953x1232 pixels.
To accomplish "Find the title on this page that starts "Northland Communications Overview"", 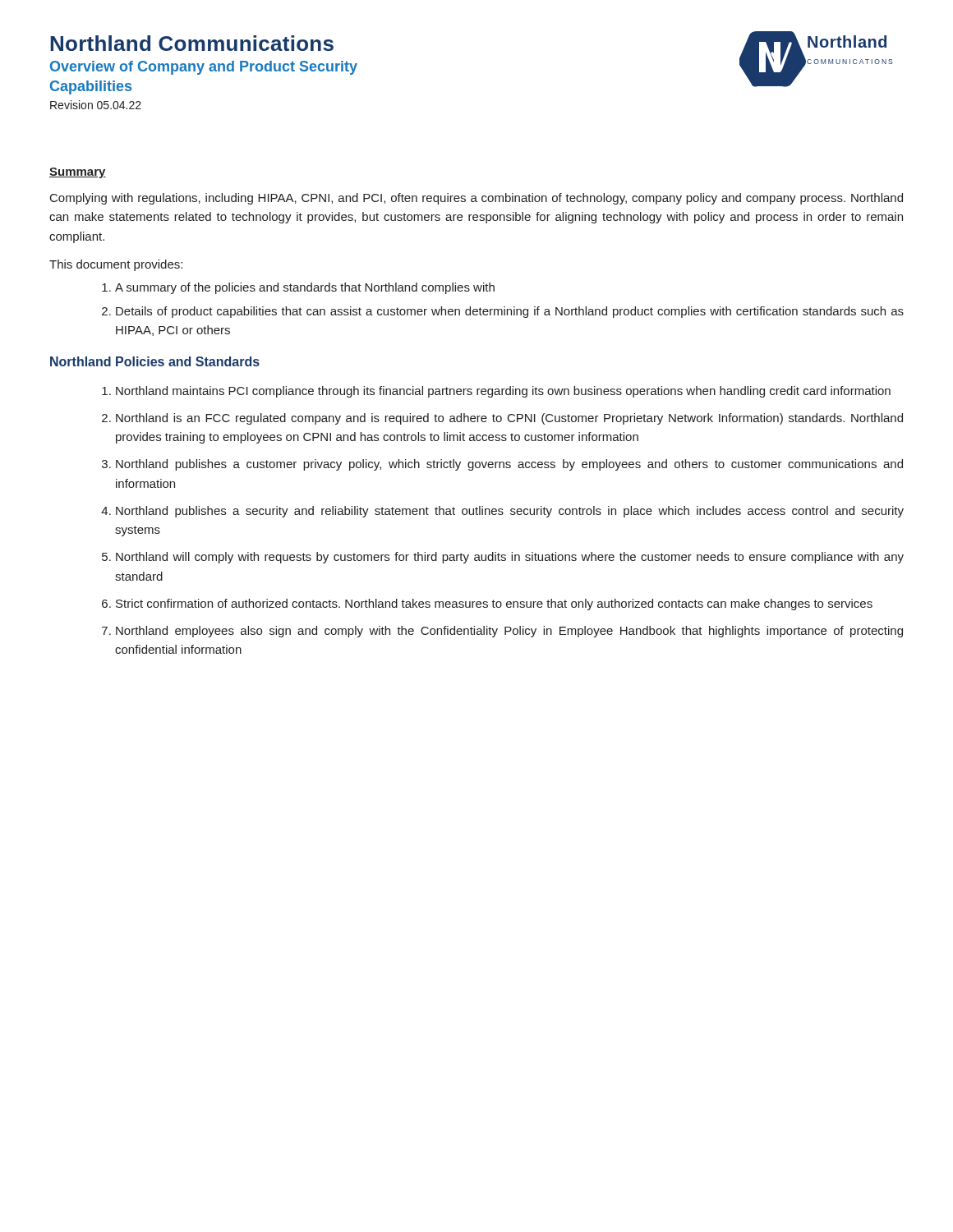I will coord(288,72).
